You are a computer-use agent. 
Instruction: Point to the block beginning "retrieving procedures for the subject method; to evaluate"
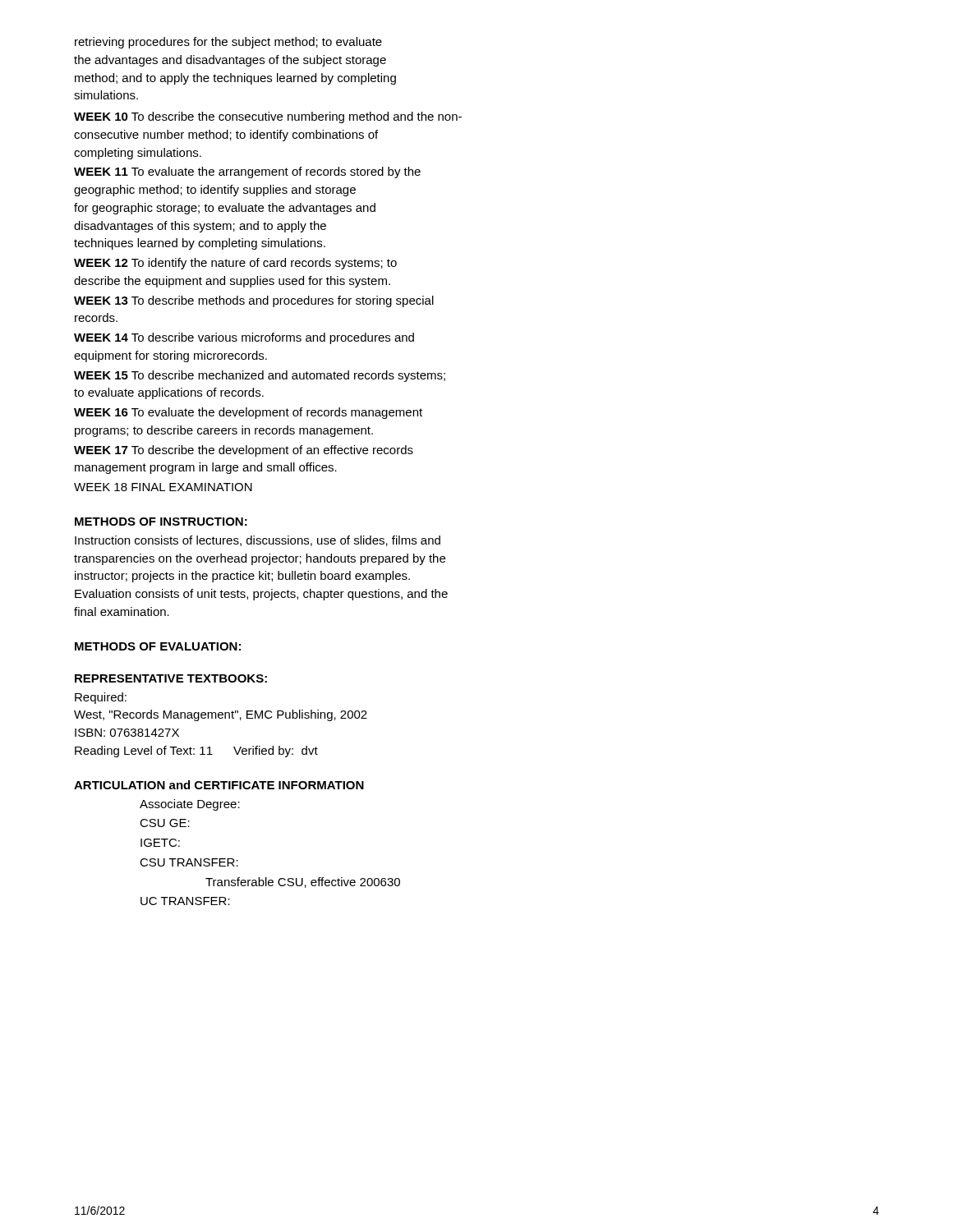pyautogui.click(x=235, y=68)
